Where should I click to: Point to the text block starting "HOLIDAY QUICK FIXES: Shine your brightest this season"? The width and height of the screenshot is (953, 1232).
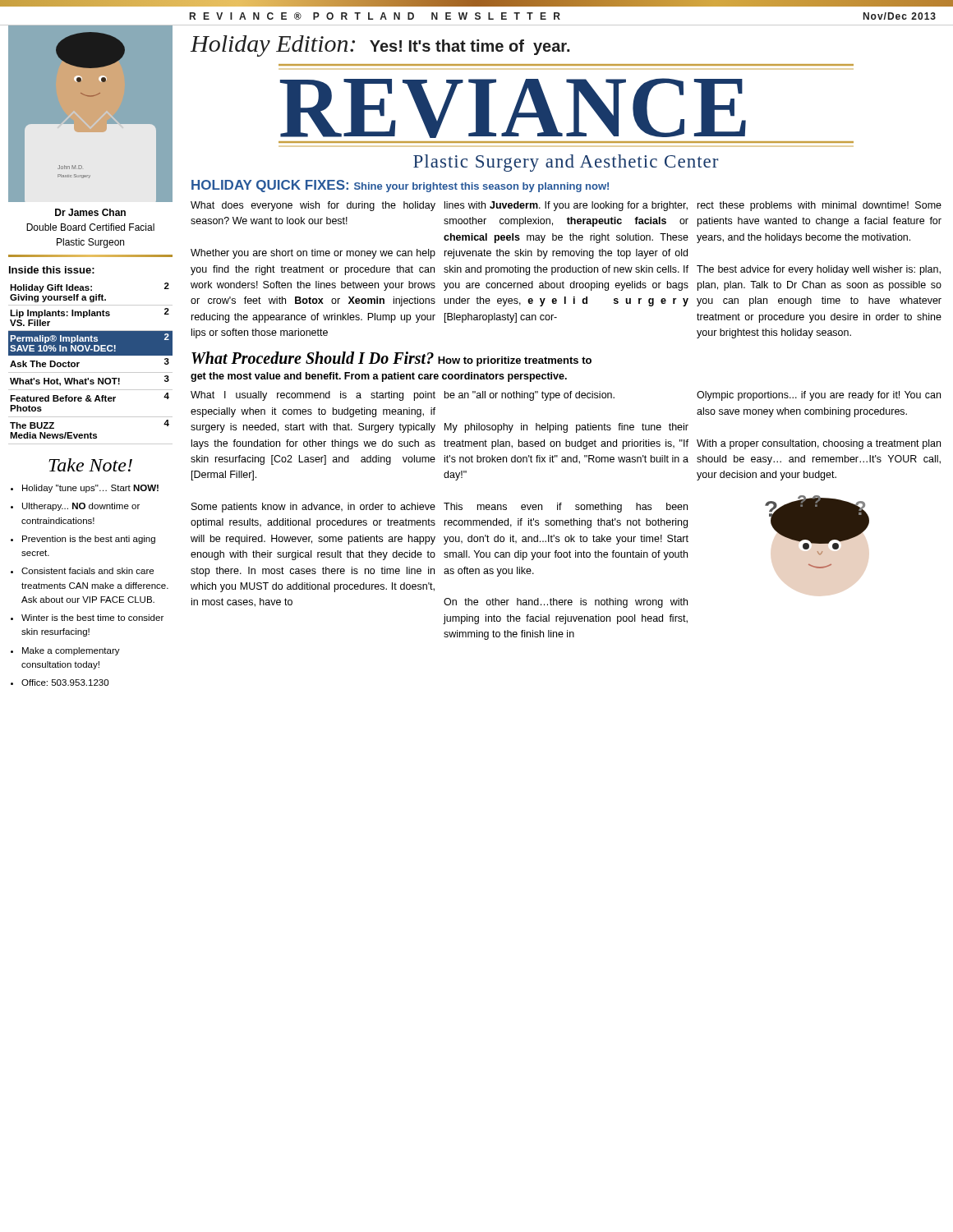[x=400, y=185]
